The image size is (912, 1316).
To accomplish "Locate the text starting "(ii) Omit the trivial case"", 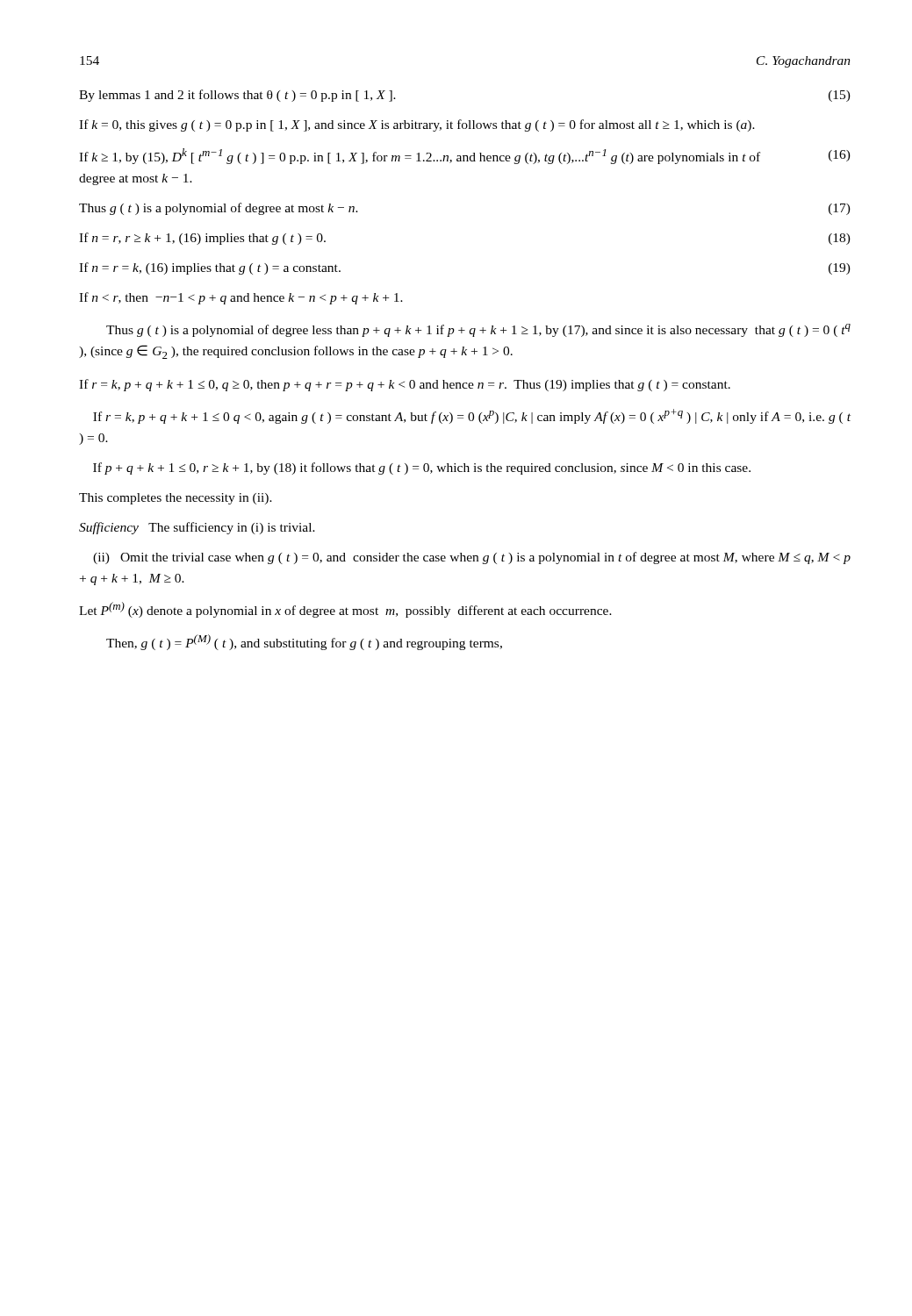I will 465,567.
